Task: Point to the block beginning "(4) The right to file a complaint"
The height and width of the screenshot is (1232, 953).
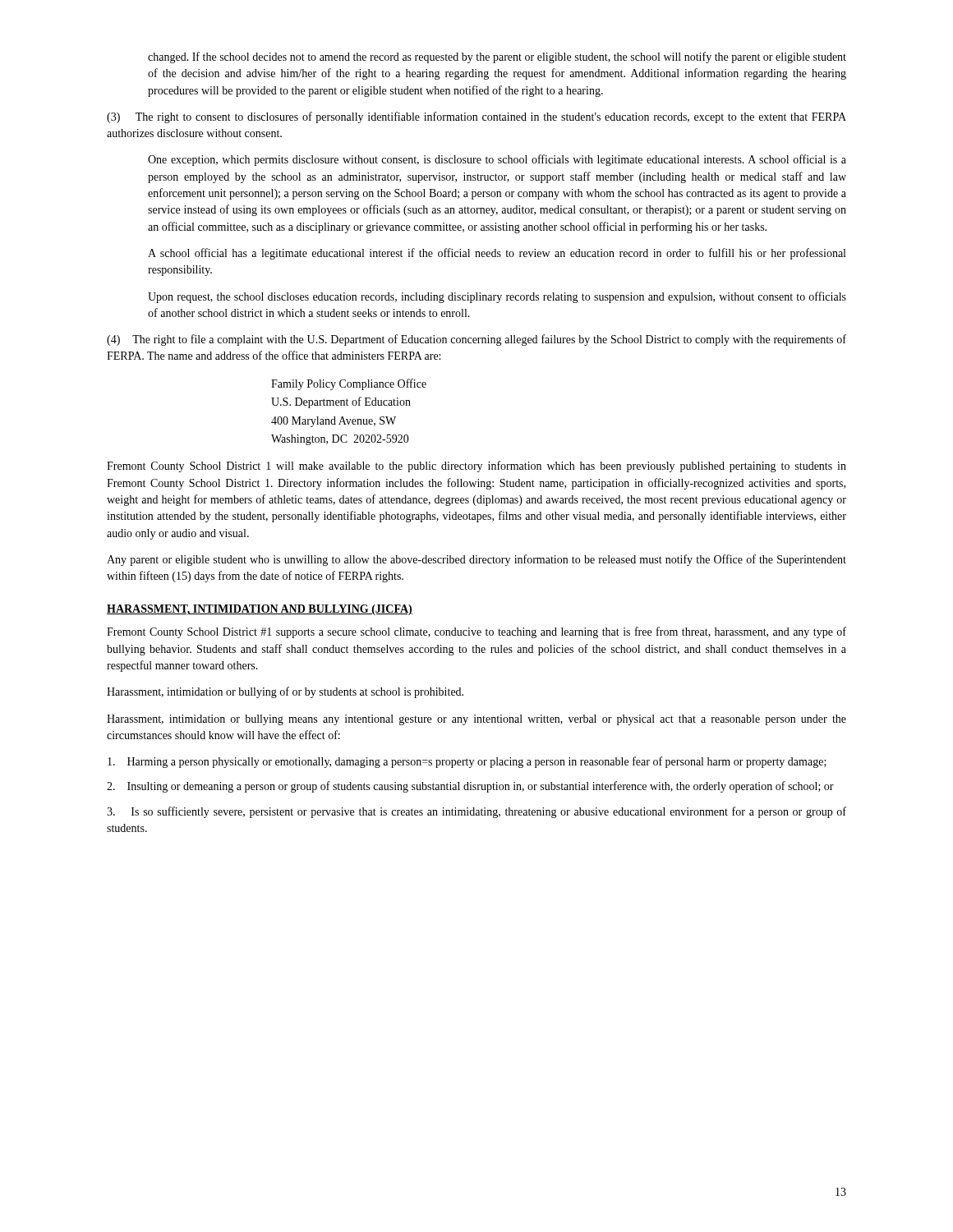Action: 476,348
